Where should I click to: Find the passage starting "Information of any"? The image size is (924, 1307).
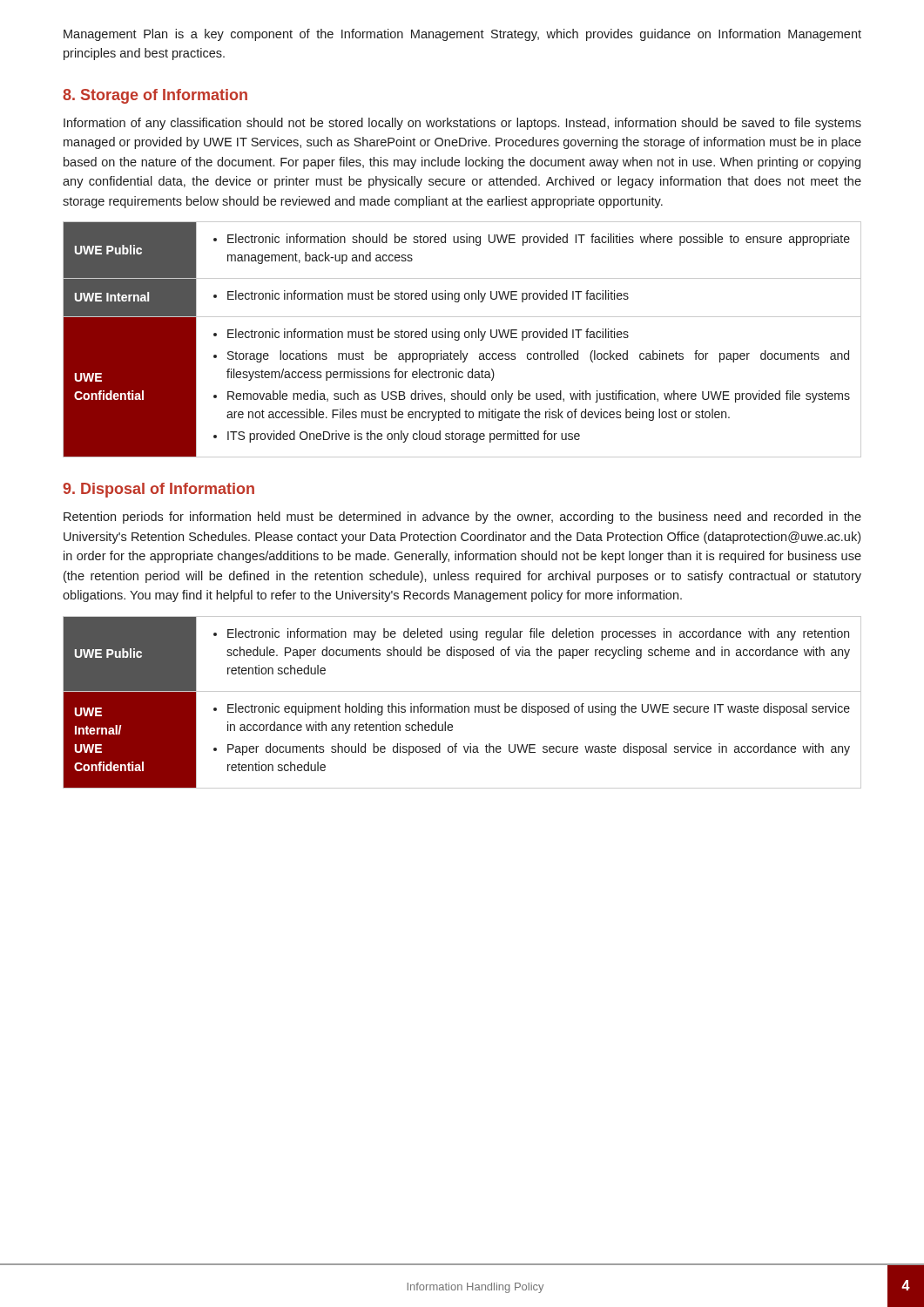tap(462, 162)
